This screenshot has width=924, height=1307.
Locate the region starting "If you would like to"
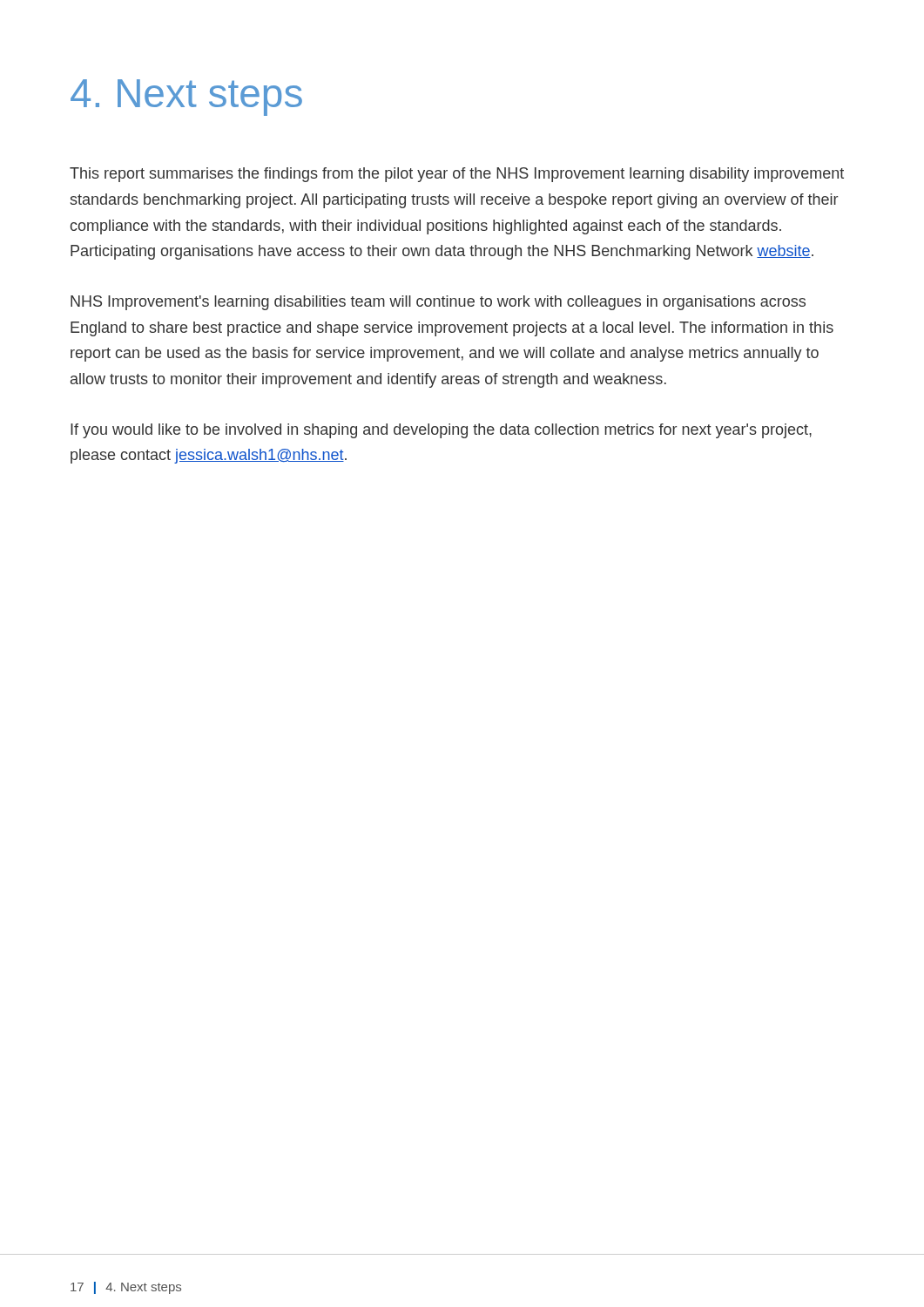462,443
